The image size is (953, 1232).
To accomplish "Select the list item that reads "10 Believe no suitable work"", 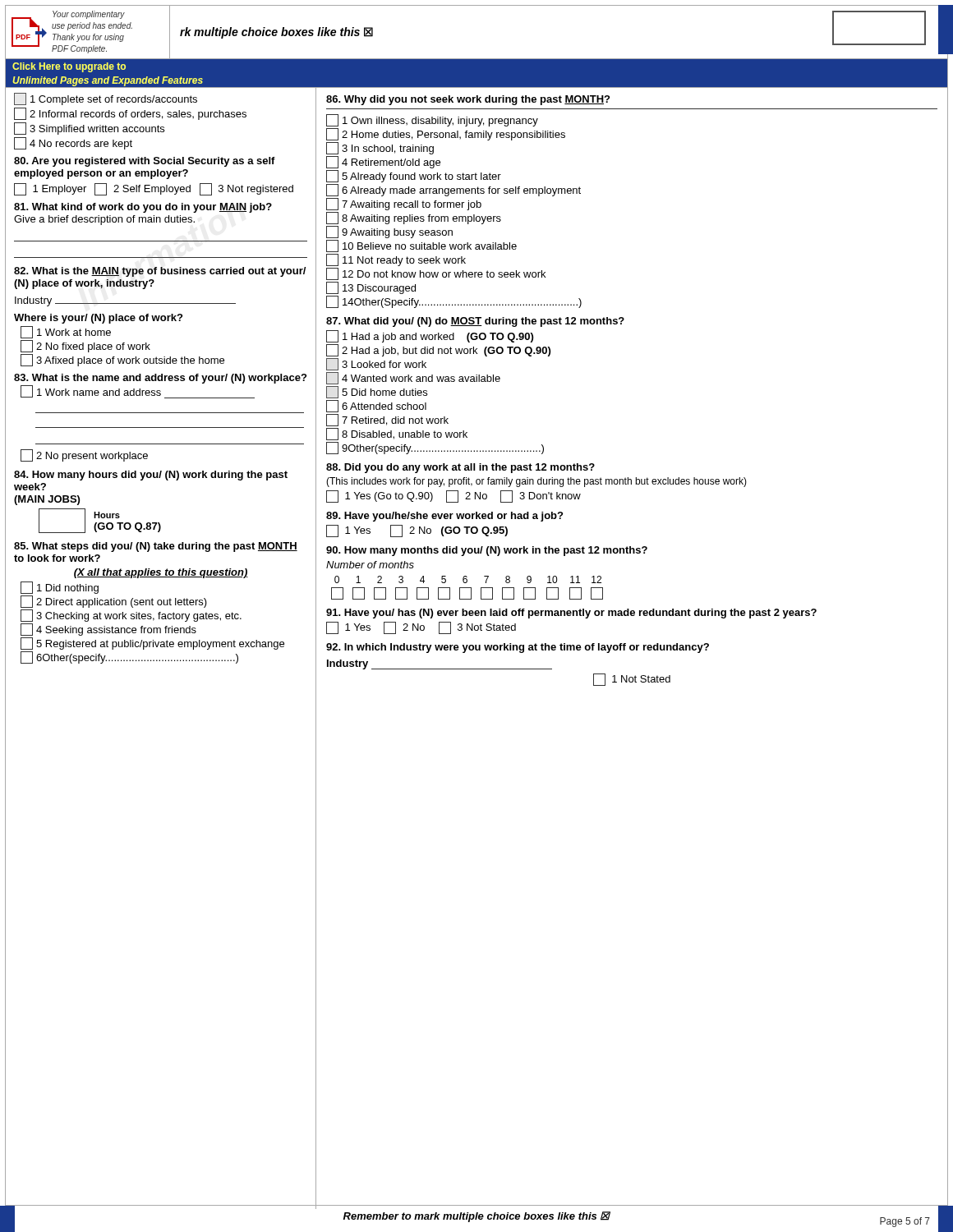I will (x=422, y=246).
